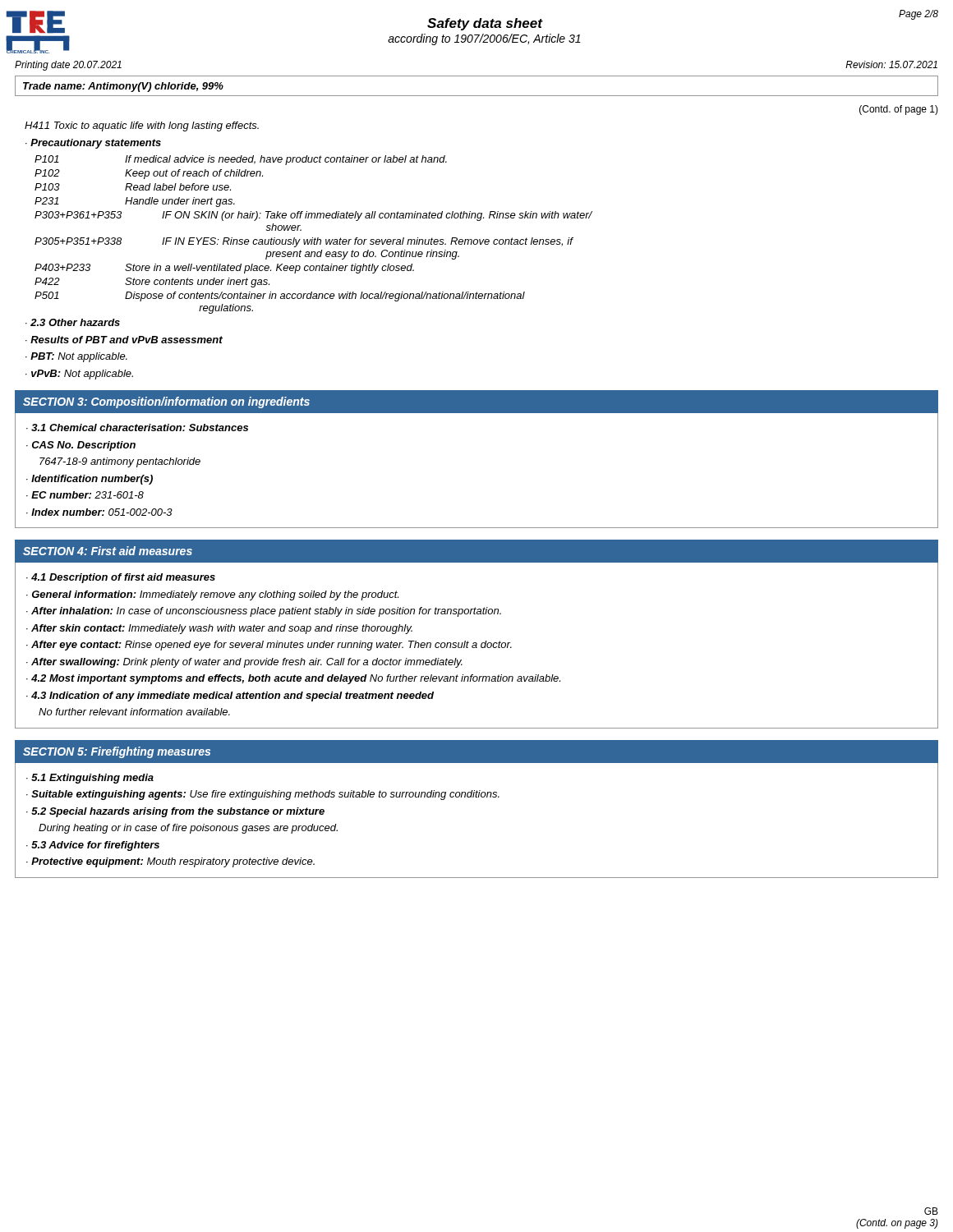Screen dimensions: 1232x953
Task: Locate the text block that reads "P305+P351+P338 IF IN EYES: Rinse"
Action: click(x=486, y=247)
